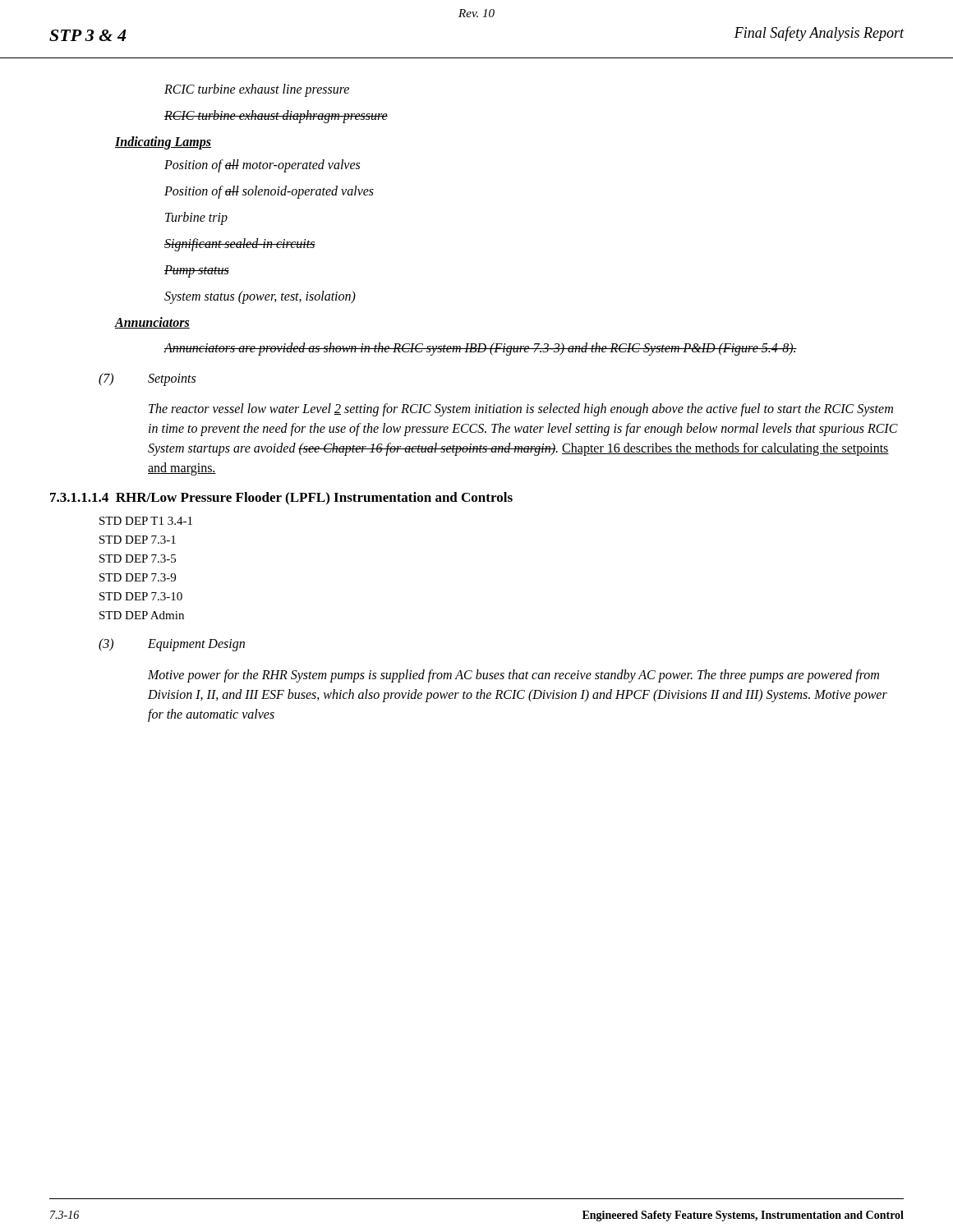Click on the passage starting "STD DEP 7.3-9"
Screen dimensions: 1232x953
(x=138, y=578)
